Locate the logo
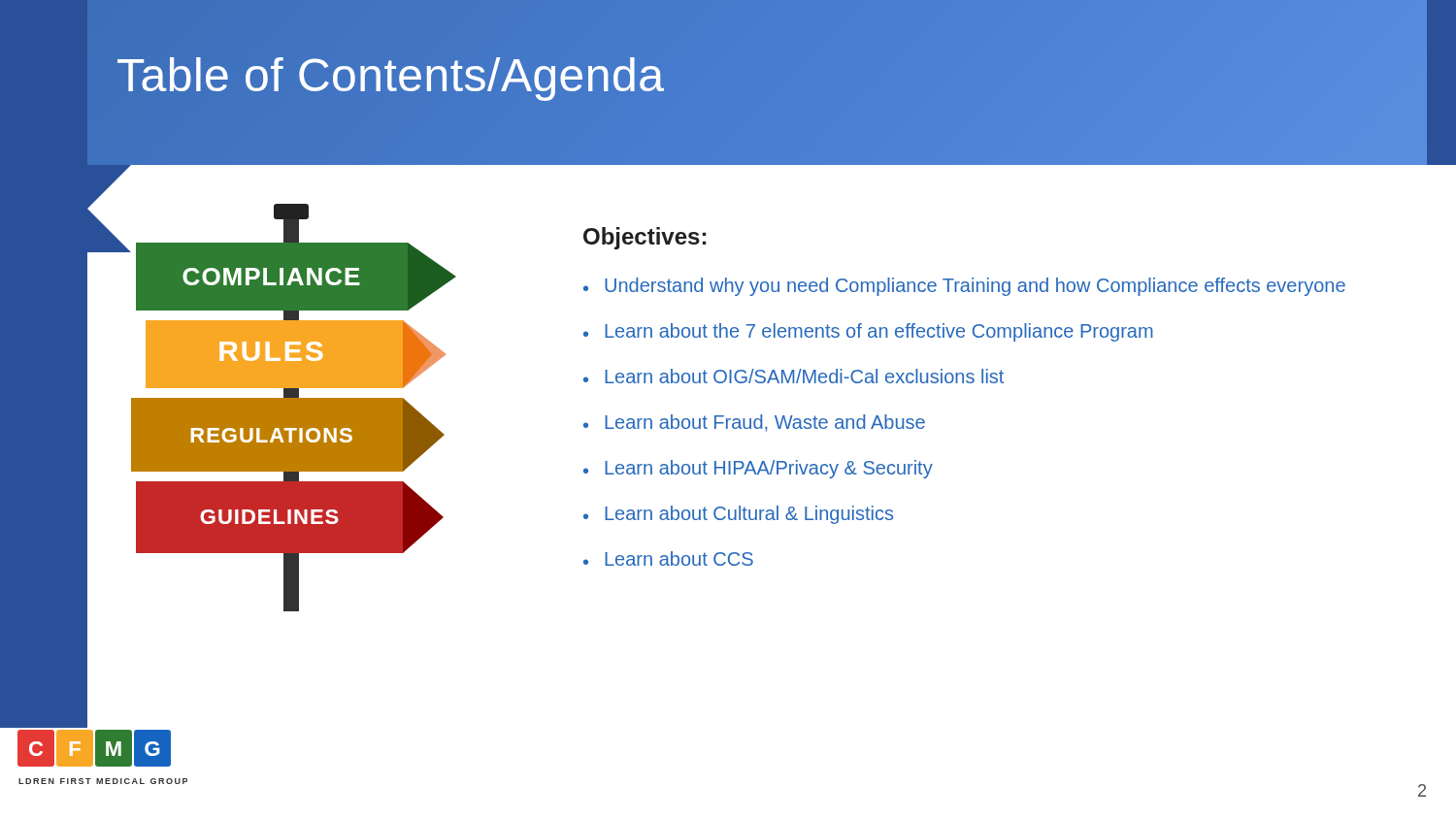Screen dimensions: 819x1456 102,766
